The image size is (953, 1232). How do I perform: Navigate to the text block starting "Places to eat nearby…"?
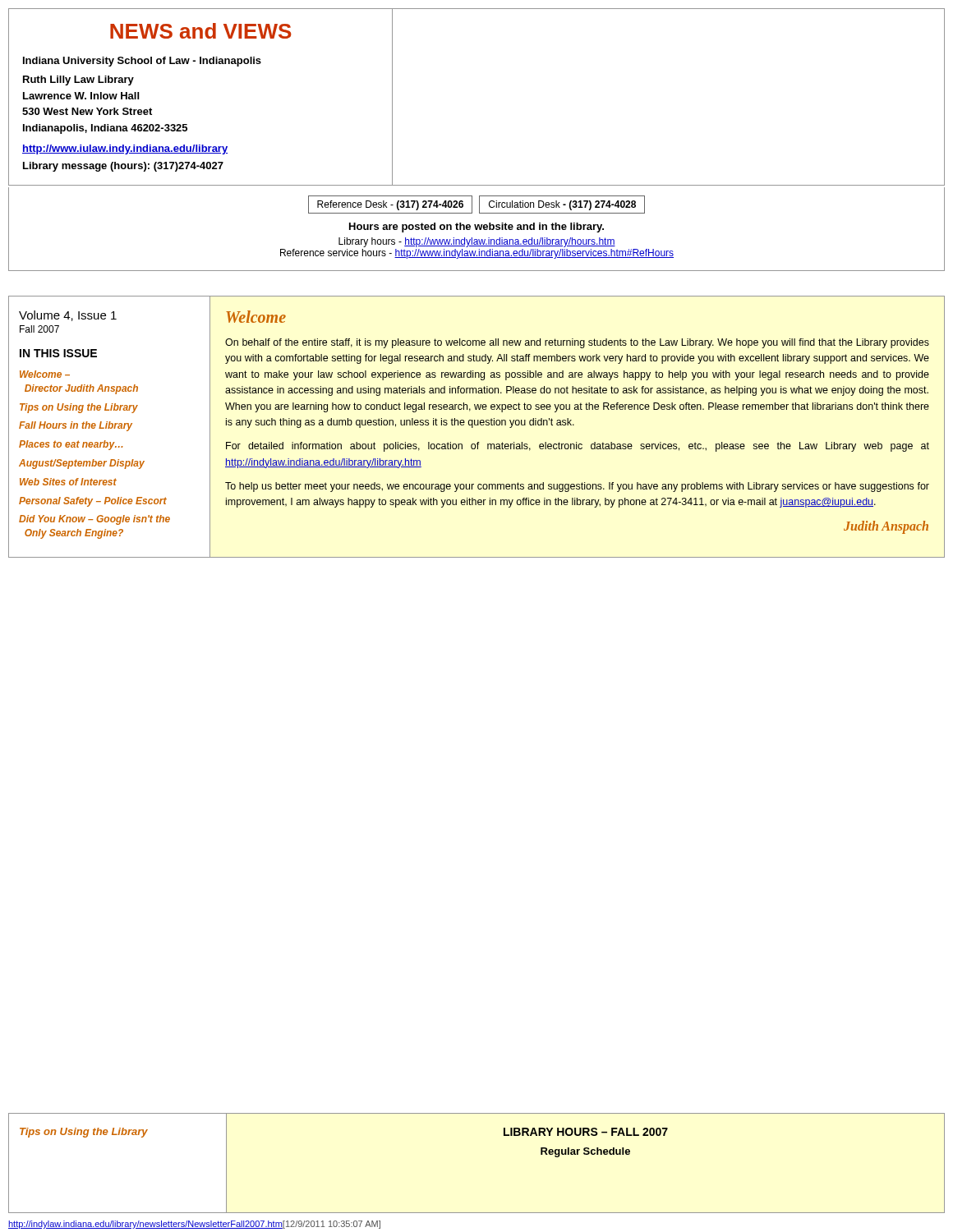click(x=71, y=445)
